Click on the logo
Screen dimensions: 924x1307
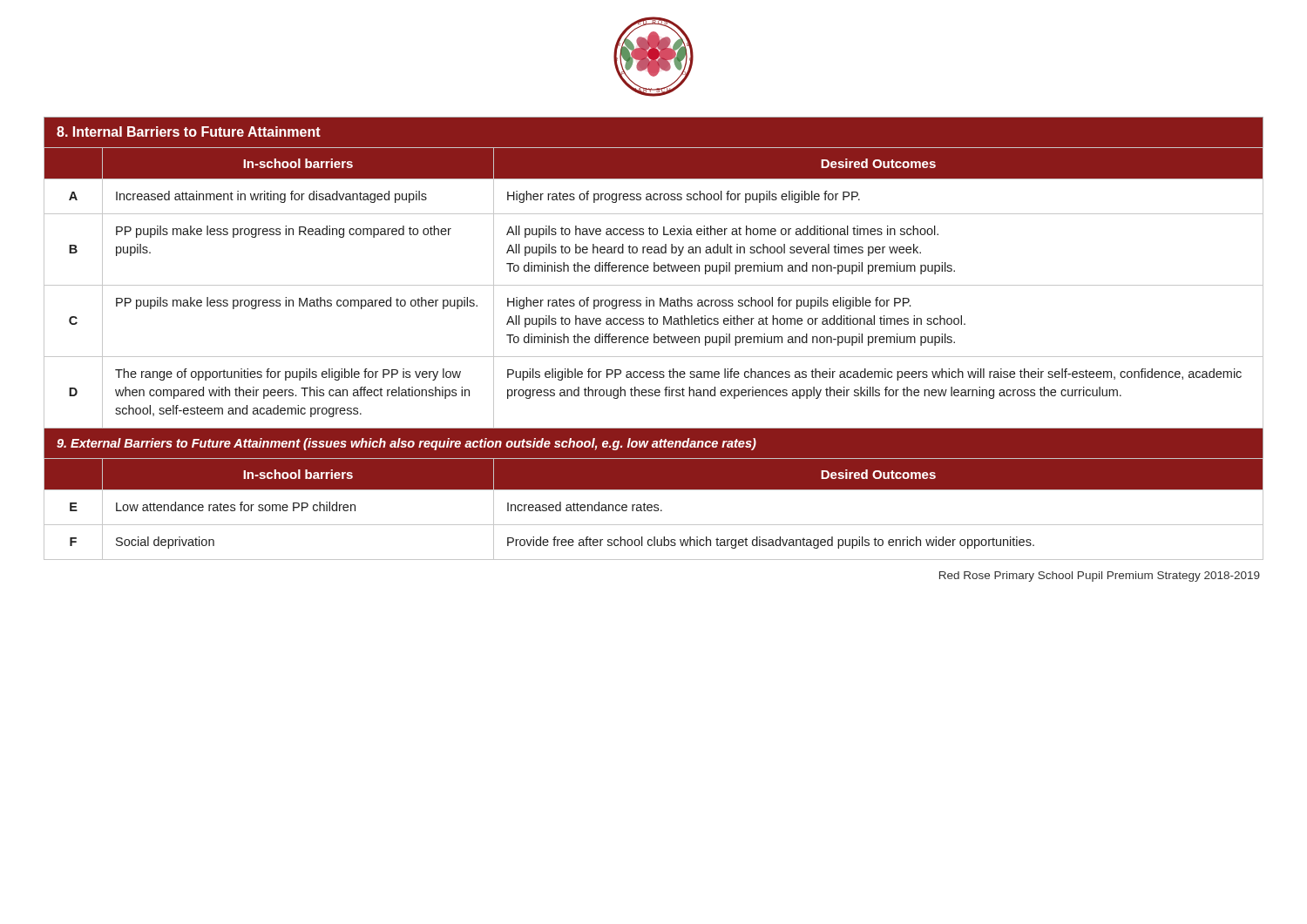pos(654,58)
